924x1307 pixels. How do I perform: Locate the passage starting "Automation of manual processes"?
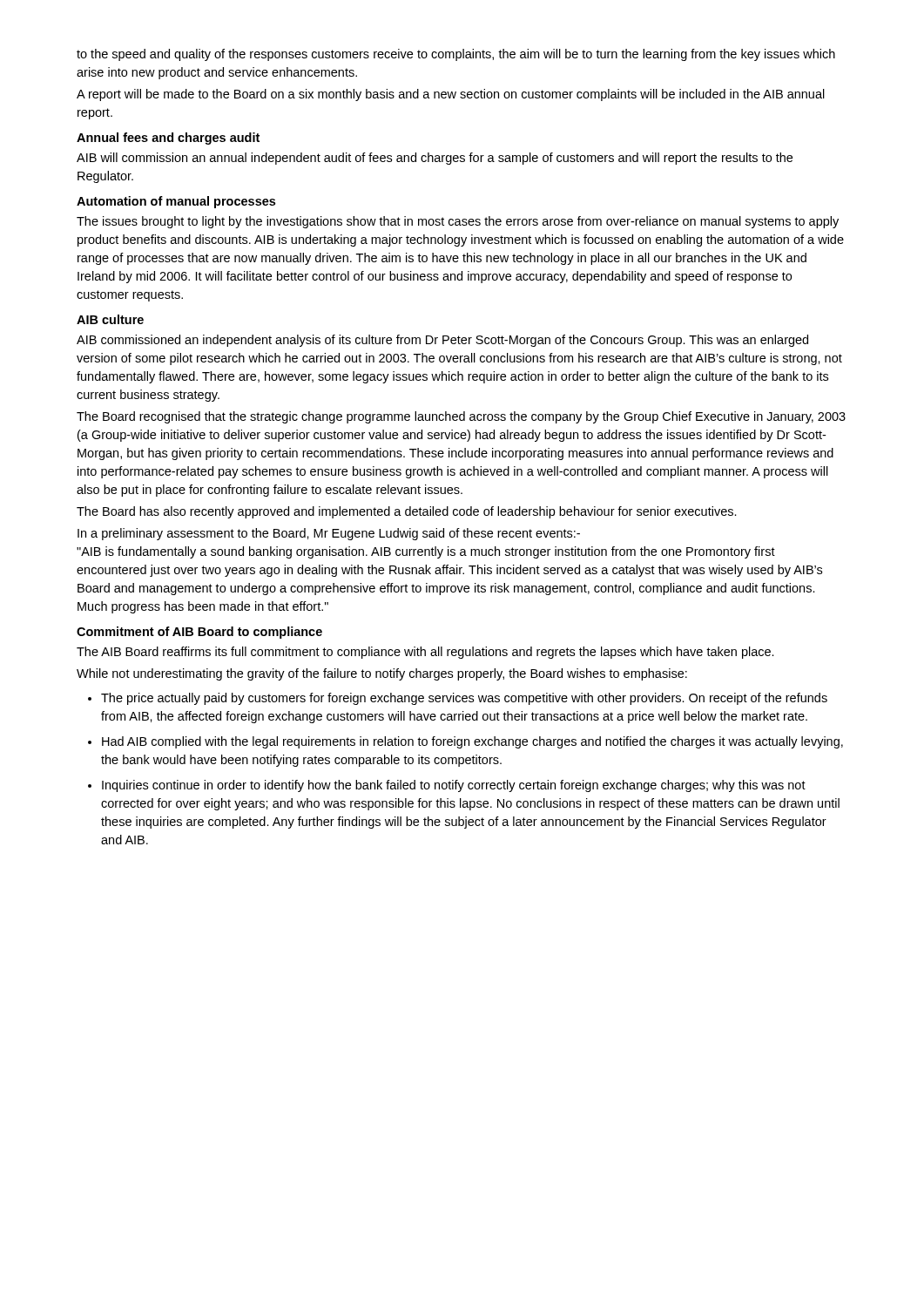(x=176, y=202)
